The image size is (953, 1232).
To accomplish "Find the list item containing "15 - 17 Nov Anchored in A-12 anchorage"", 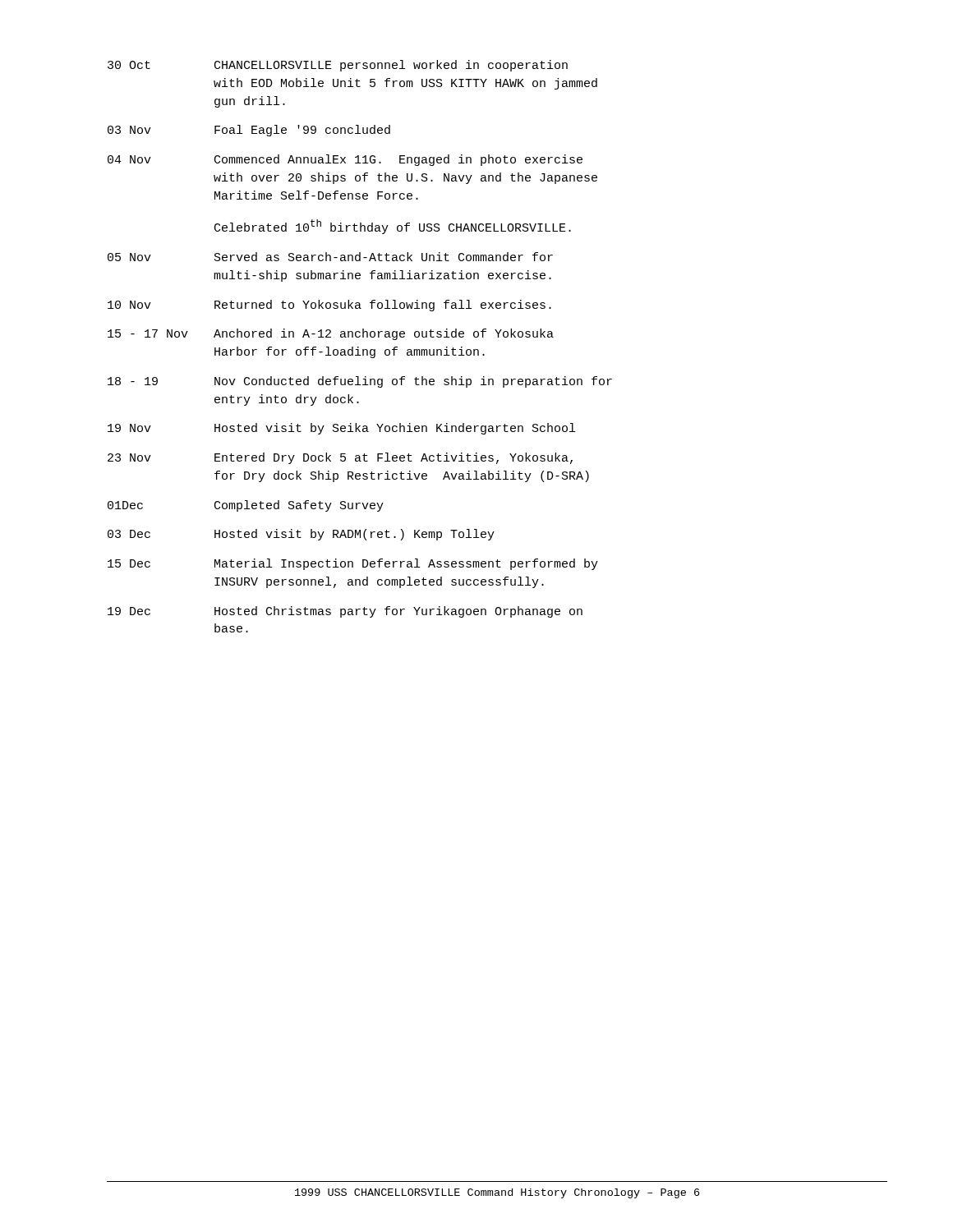I will (497, 344).
